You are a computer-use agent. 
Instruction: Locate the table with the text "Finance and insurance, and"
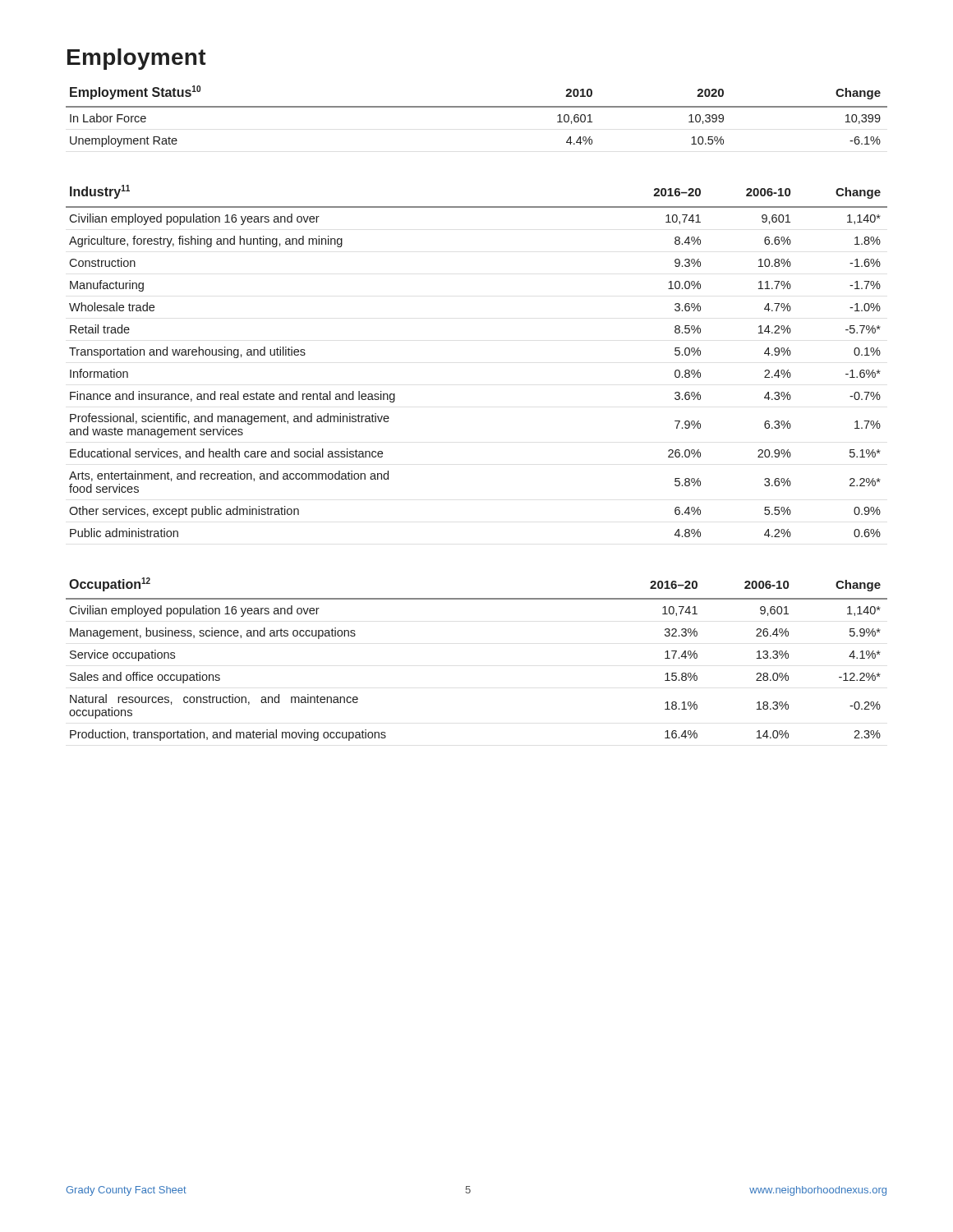(476, 361)
